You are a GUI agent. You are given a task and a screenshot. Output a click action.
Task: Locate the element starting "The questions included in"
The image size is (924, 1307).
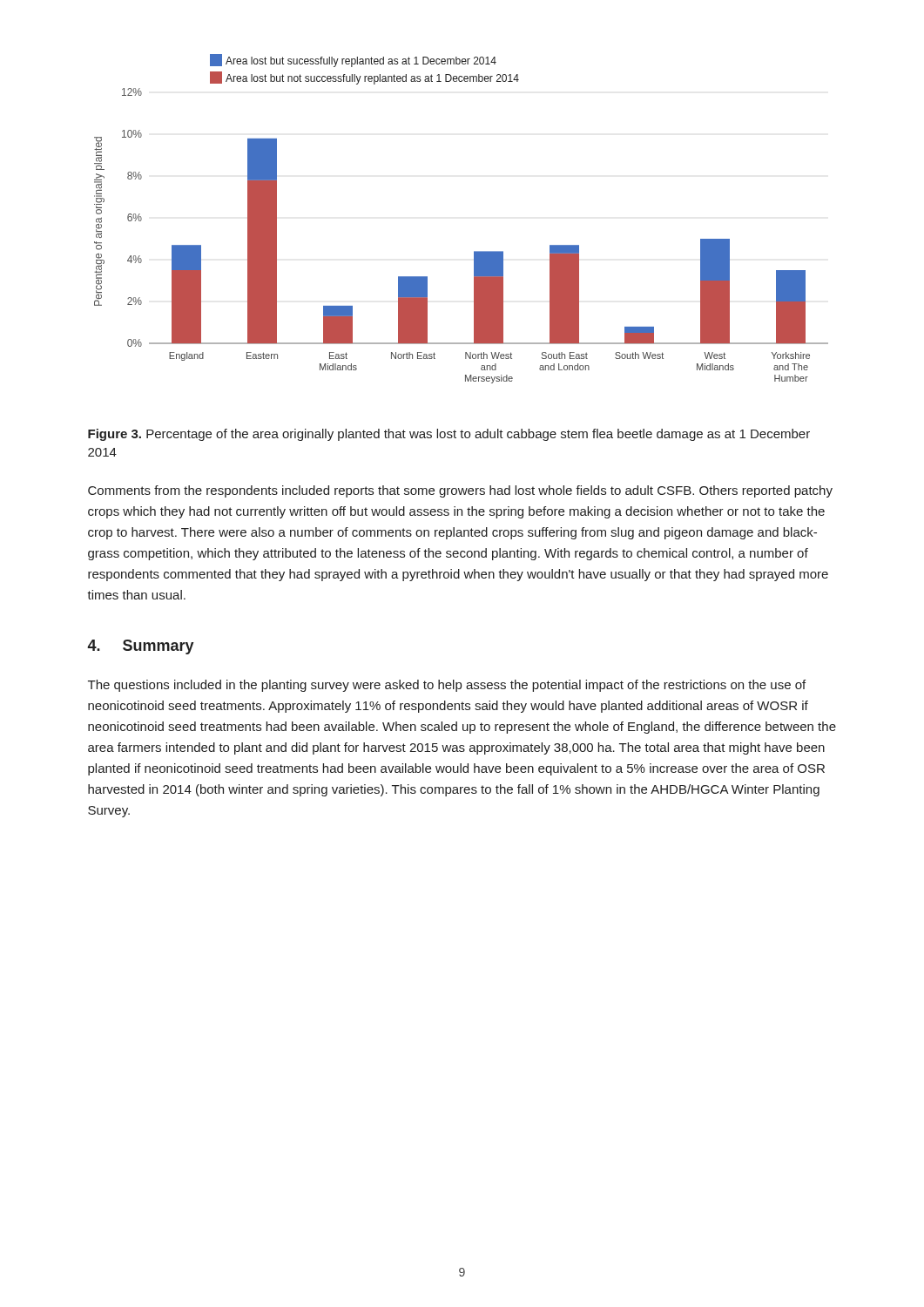tap(462, 747)
